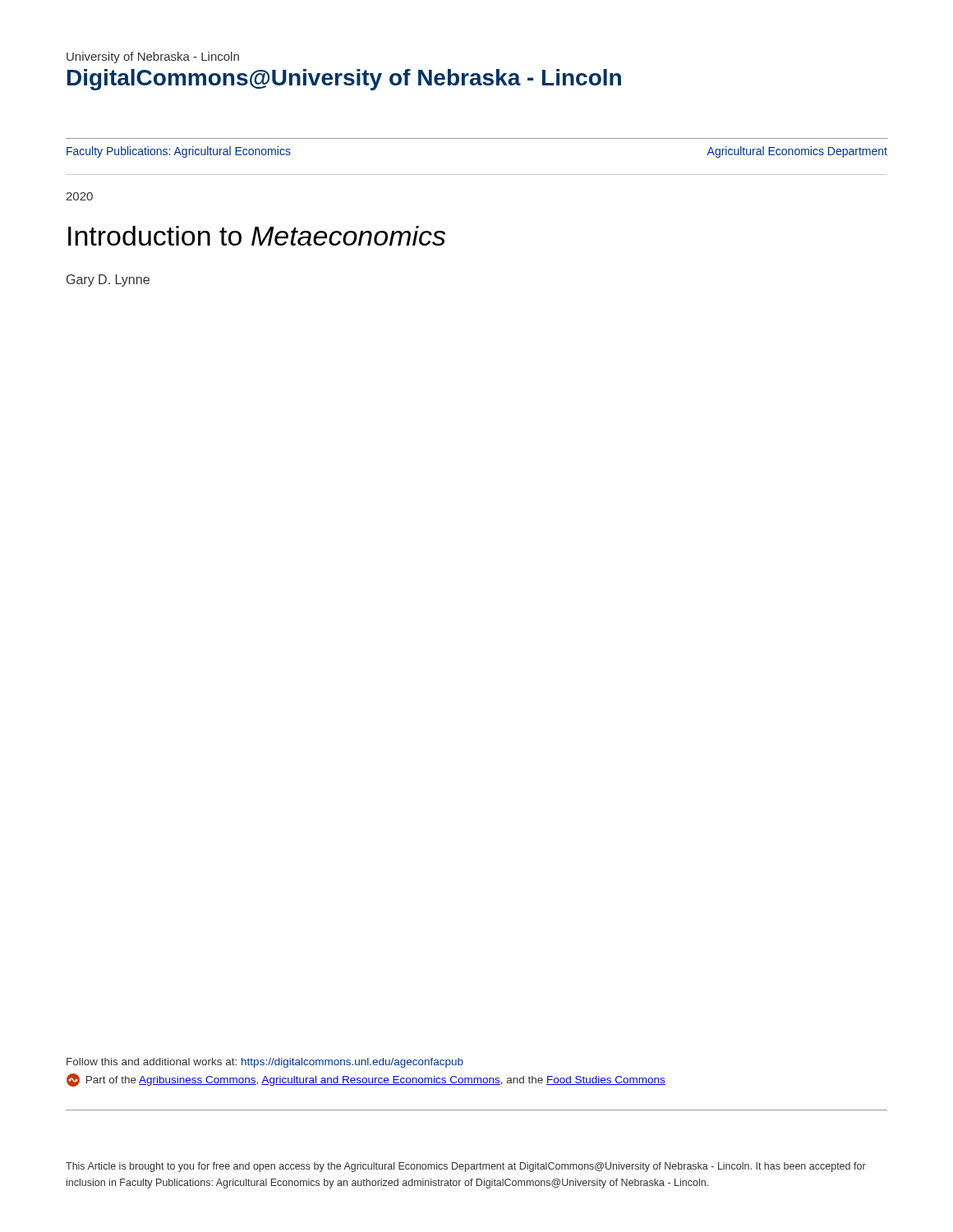Navigate to the region starting "Follow this and additional works"
This screenshot has height=1232, width=953.
(265, 1062)
